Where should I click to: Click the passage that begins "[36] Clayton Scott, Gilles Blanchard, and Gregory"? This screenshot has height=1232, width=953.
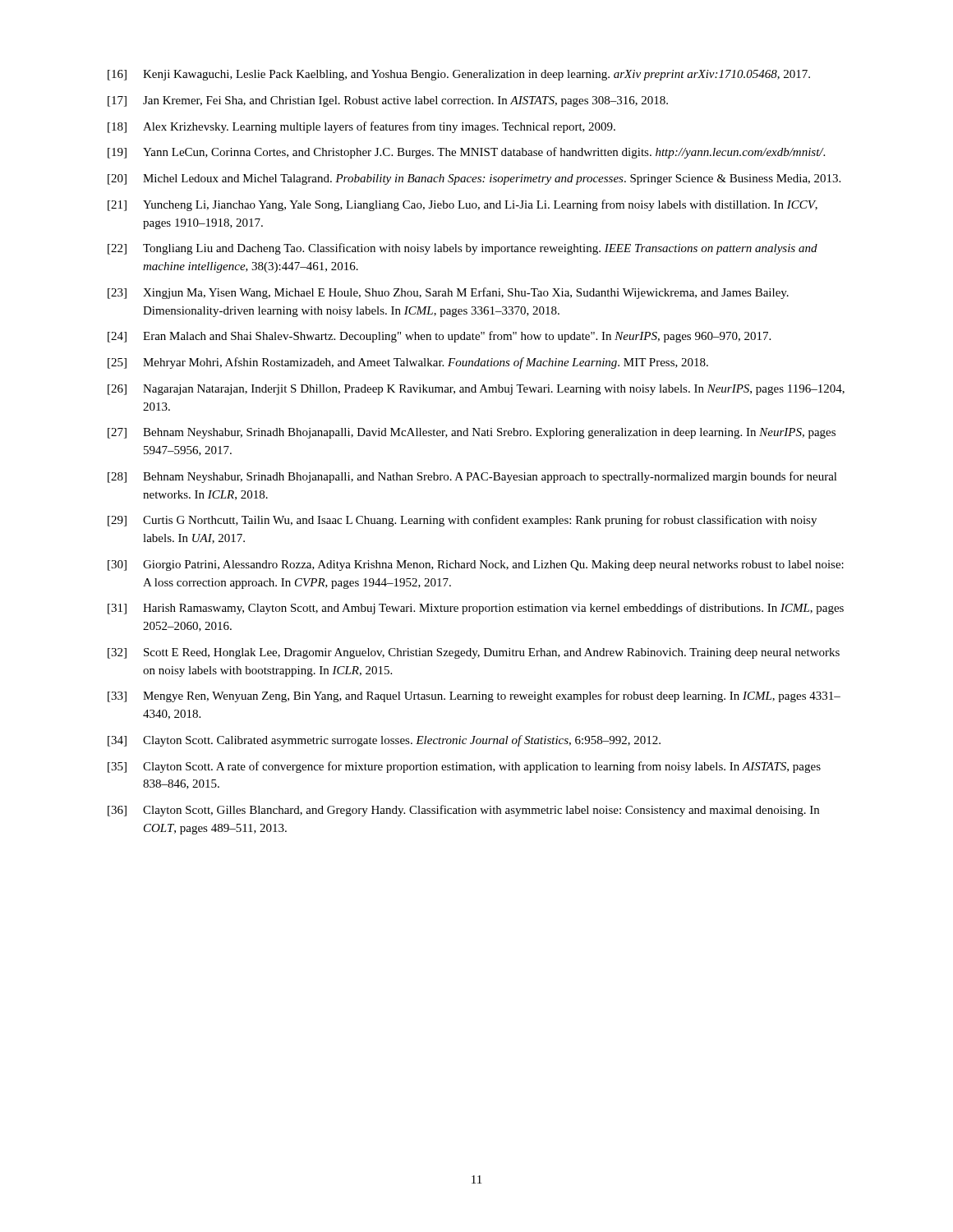(476, 820)
